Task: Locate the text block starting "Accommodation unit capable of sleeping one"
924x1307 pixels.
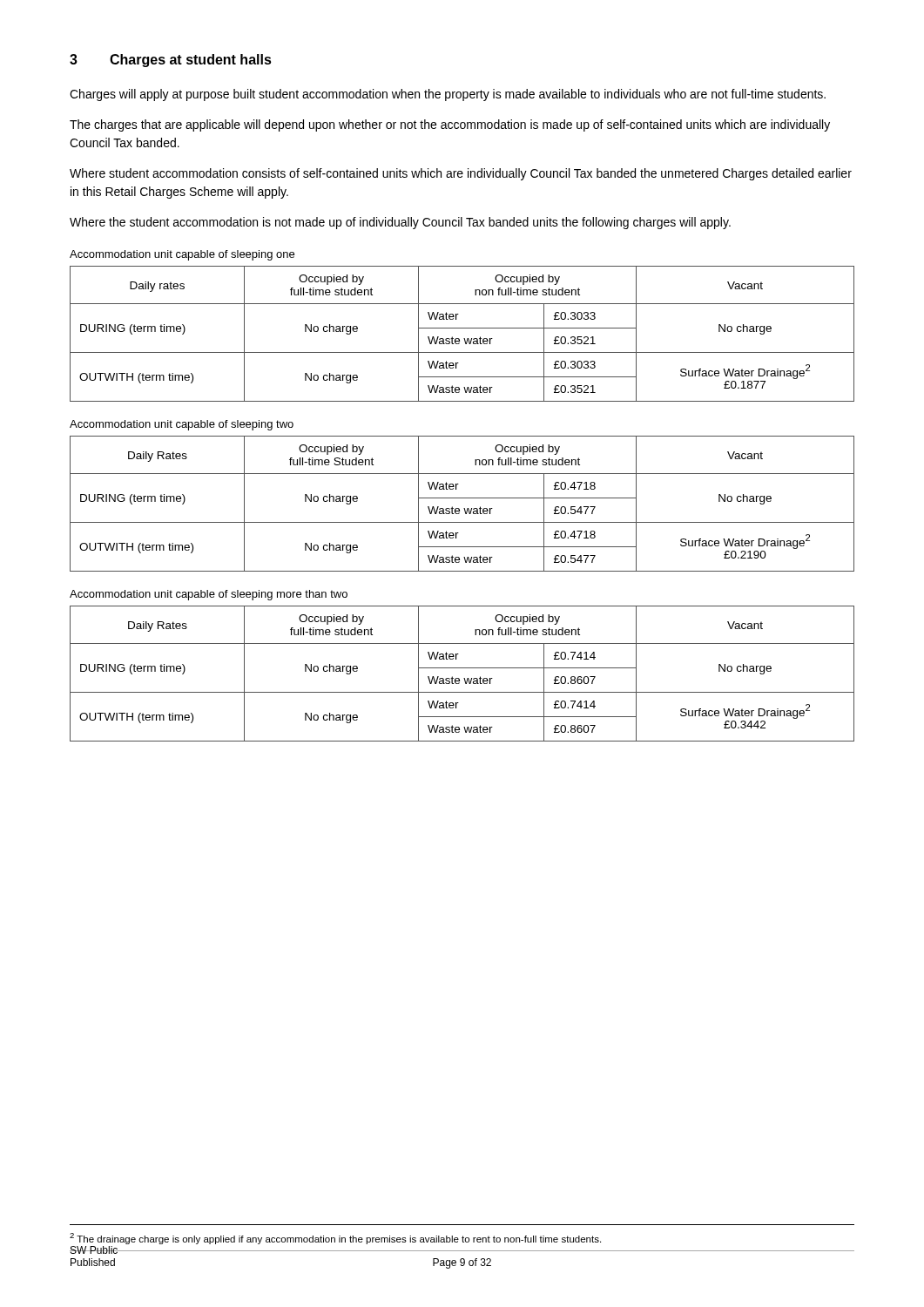Action: pos(182,254)
